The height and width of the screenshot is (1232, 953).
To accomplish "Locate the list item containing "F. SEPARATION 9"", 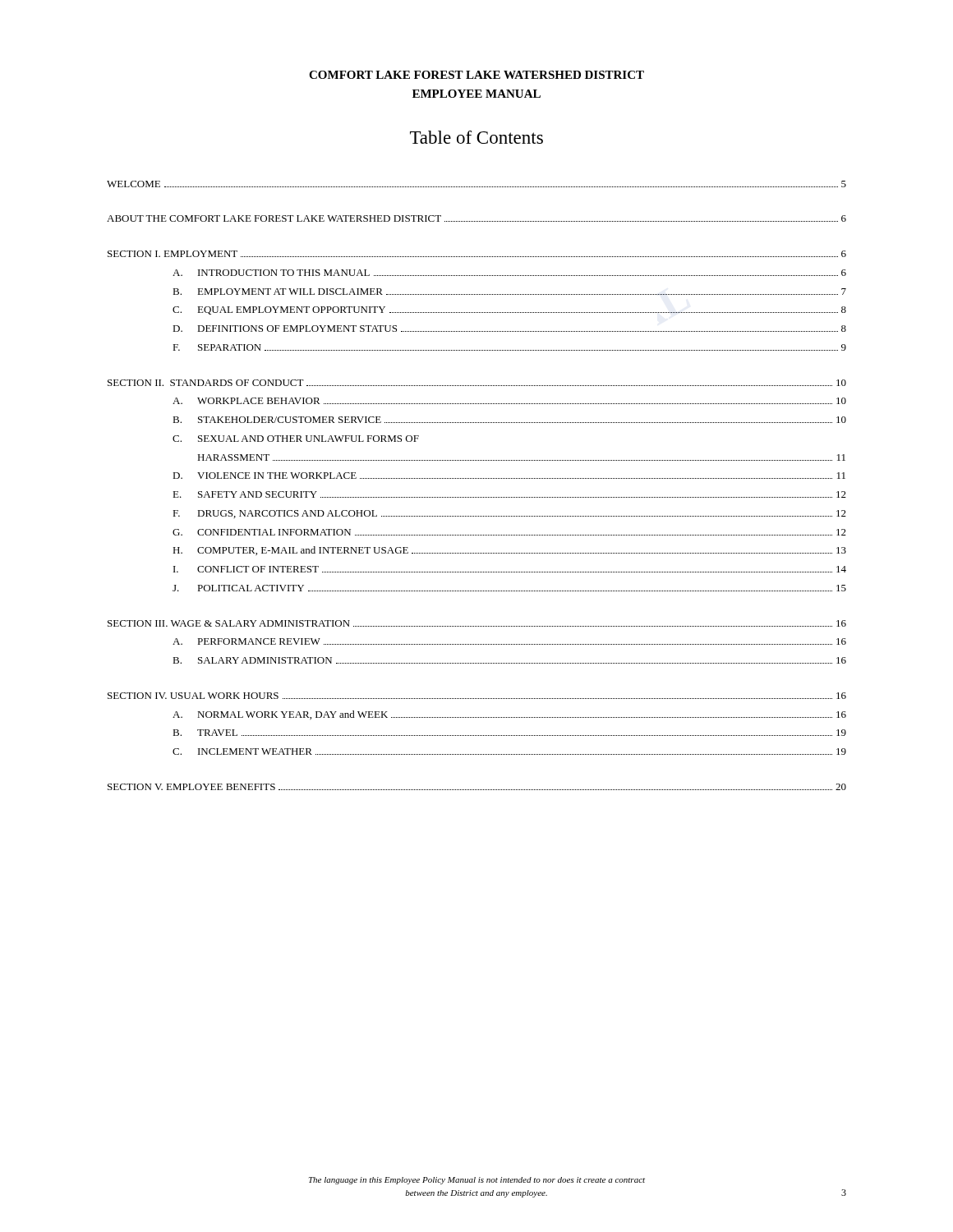I will pyautogui.click(x=509, y=348).
